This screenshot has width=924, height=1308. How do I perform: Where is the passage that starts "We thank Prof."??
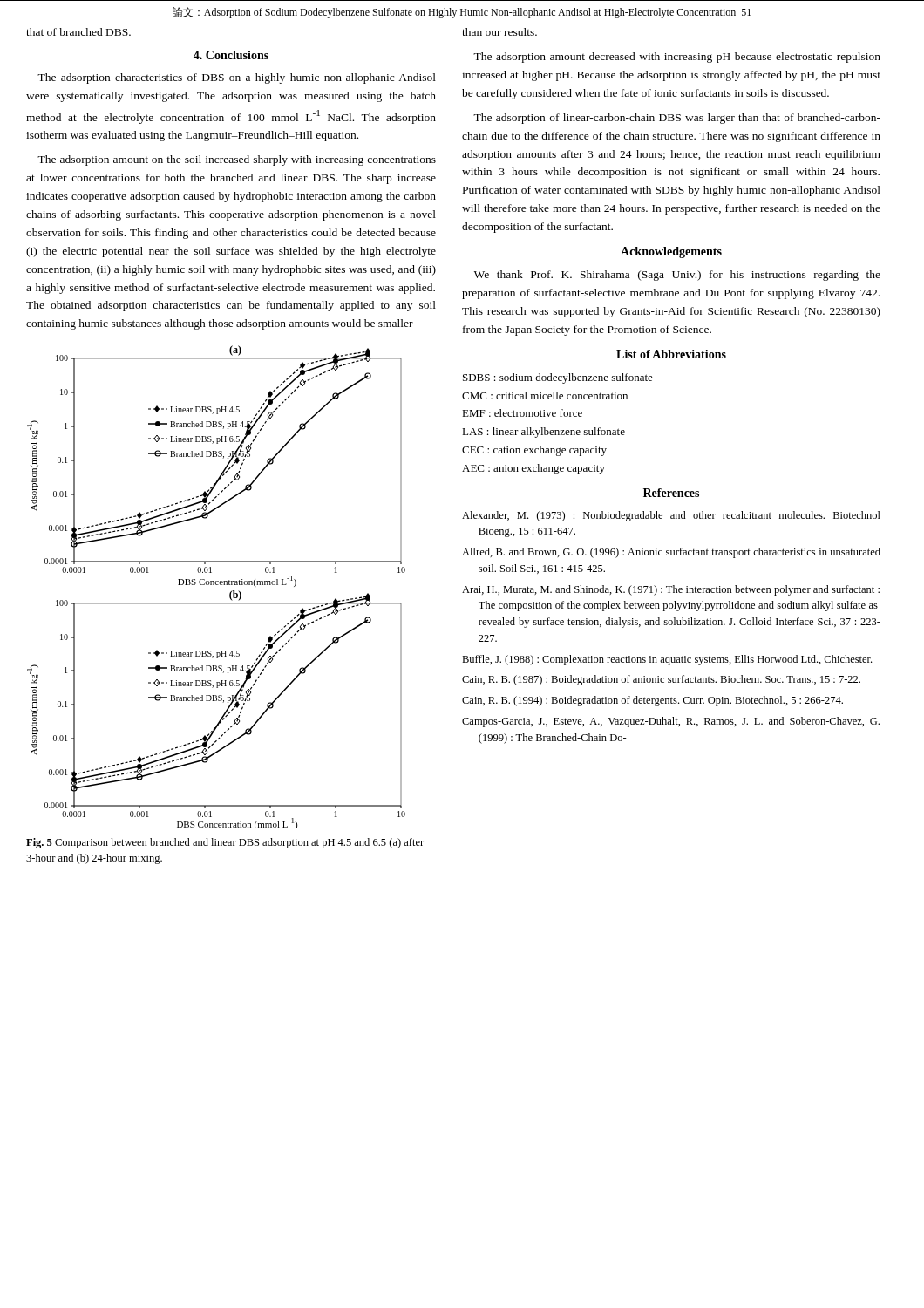pos(671,302)
